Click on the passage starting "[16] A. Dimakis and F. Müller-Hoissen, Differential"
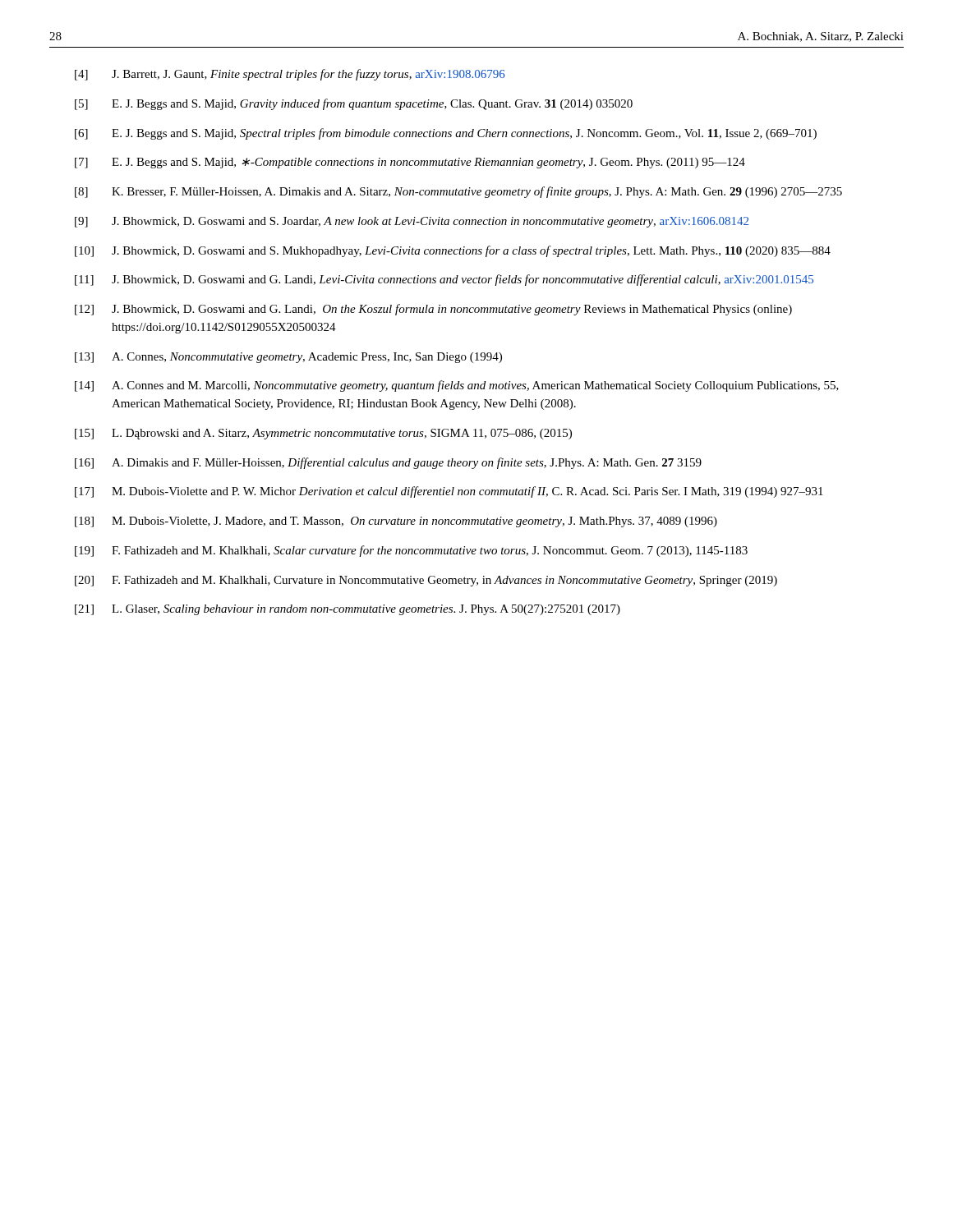The height and width of the screenshot is (1232, 953). pyautogui.click(x=476, y=463)
